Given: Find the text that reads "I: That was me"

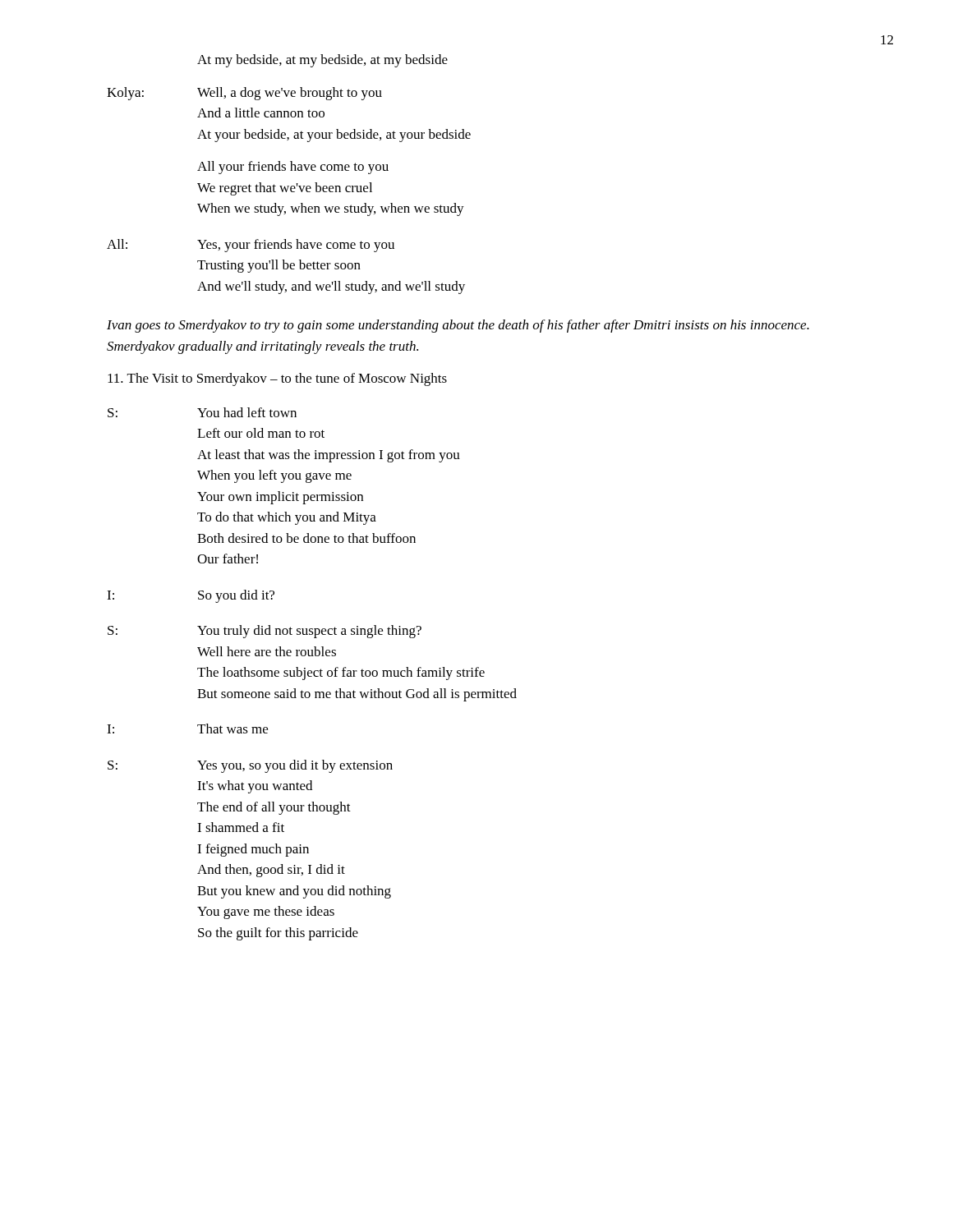Looking at the screenshot, I should coord(109,728).
